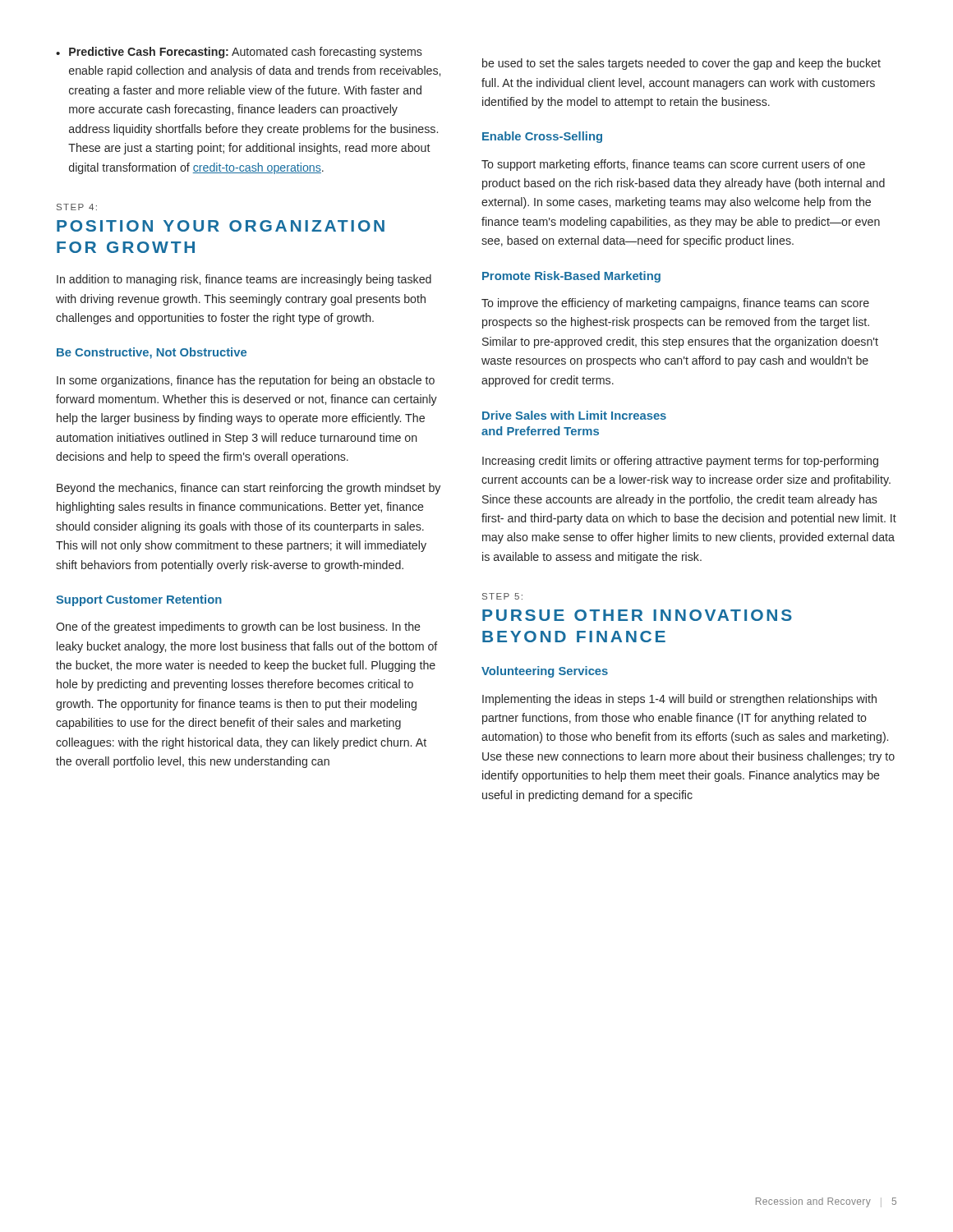Find the element starting "STEP 4:"
The height and width of the screenshot is (1232, 953).
click(x=77, y=207)
